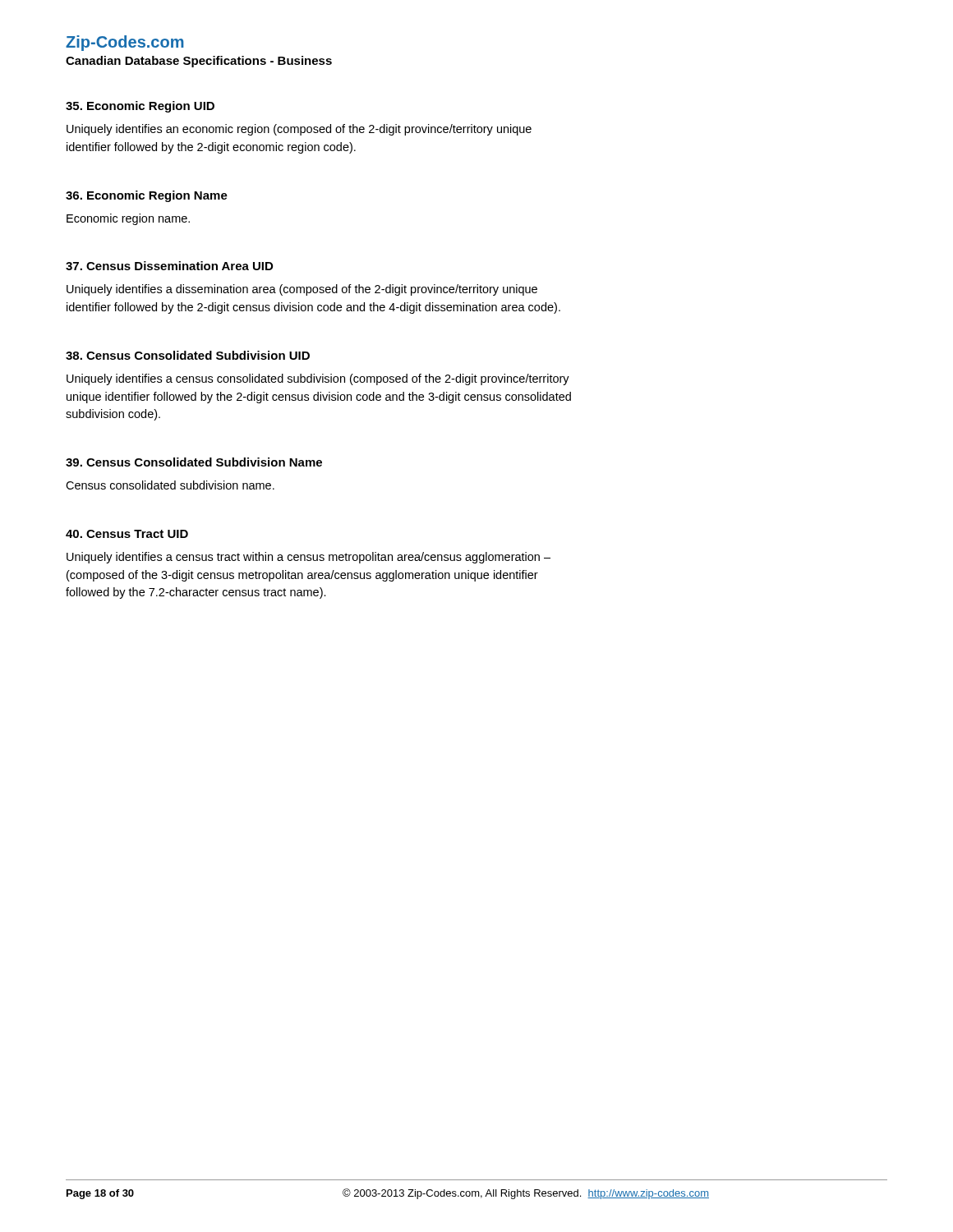The width and height of the screenshot is (953, 1232).
Task: Find the block on this page that starts "Uniquely identifies a dissemination area (composed"
Action: point(313,298)
